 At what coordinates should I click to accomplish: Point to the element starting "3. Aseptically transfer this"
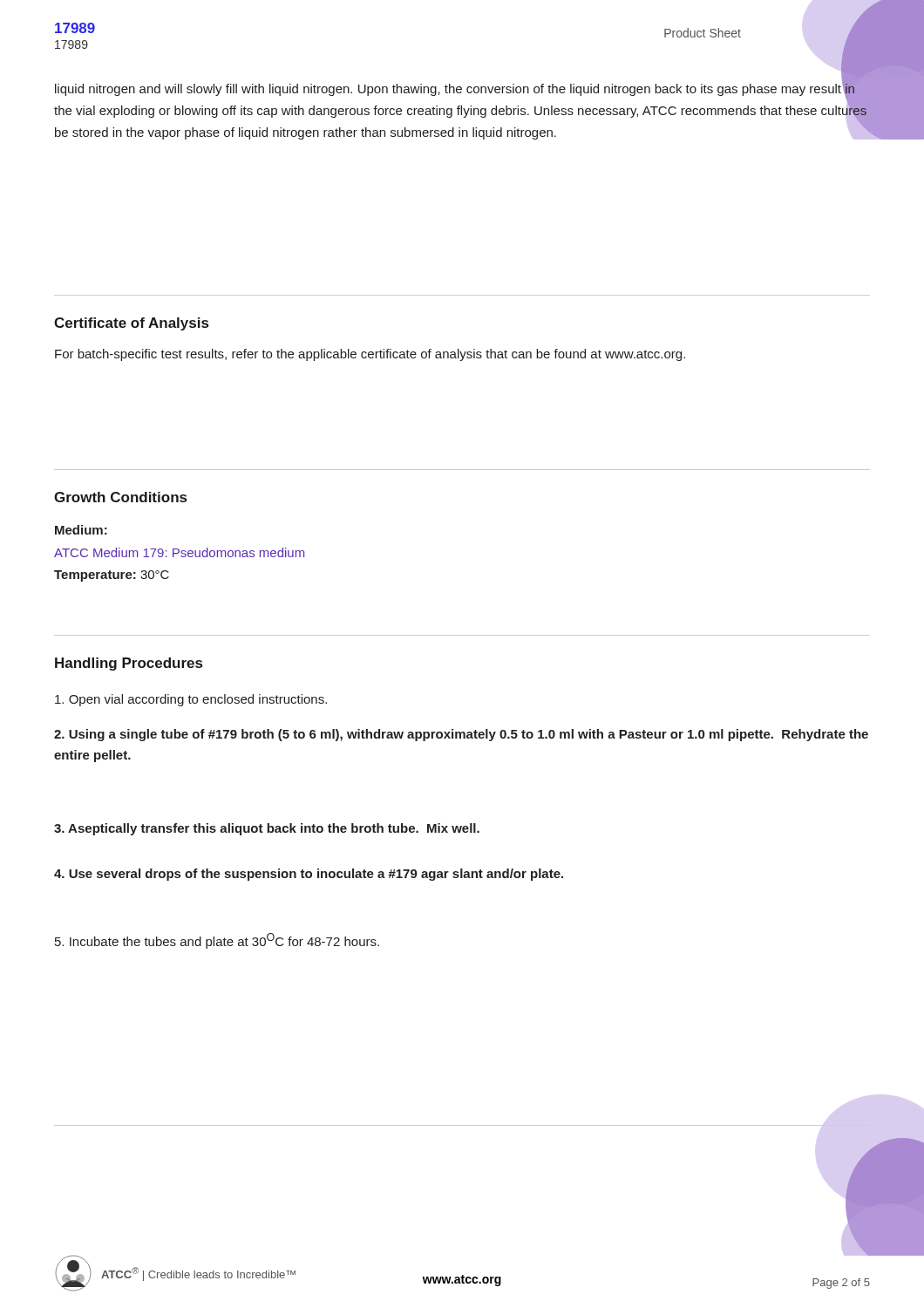267,828
